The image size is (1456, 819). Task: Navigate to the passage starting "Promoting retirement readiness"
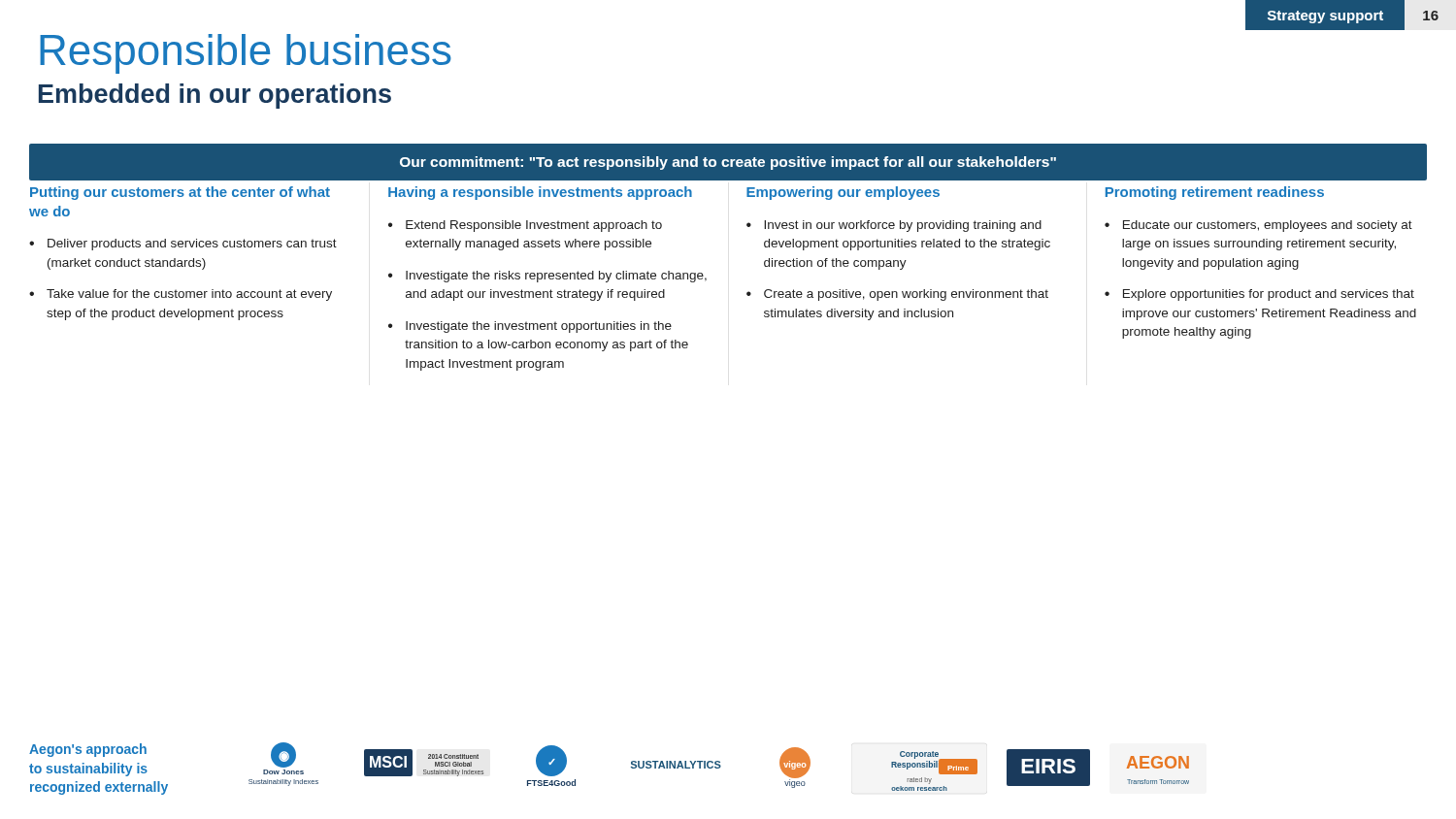coord(1214,192)
